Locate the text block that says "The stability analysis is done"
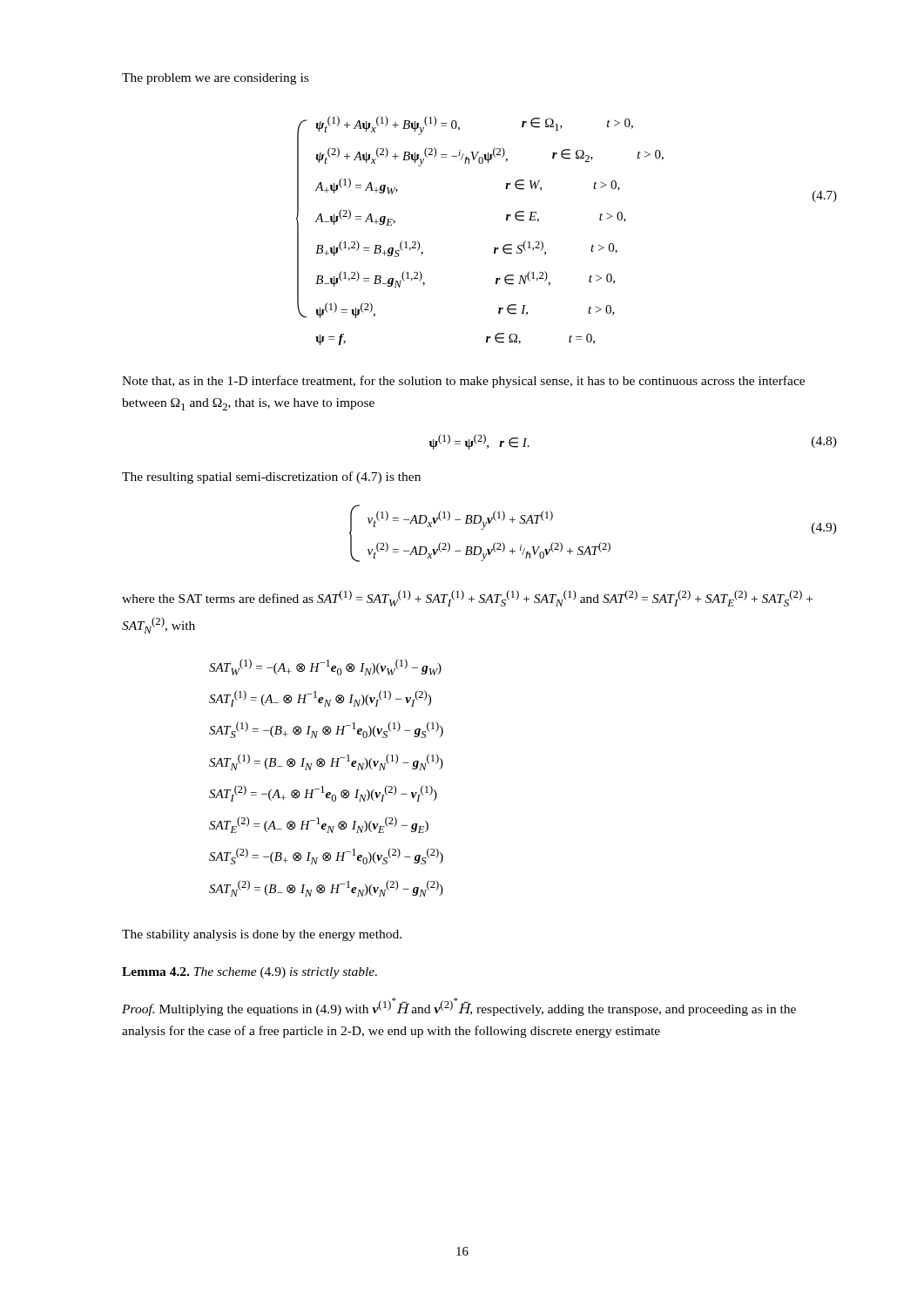This screenshot has width=924, height=1307. point(262,934)
